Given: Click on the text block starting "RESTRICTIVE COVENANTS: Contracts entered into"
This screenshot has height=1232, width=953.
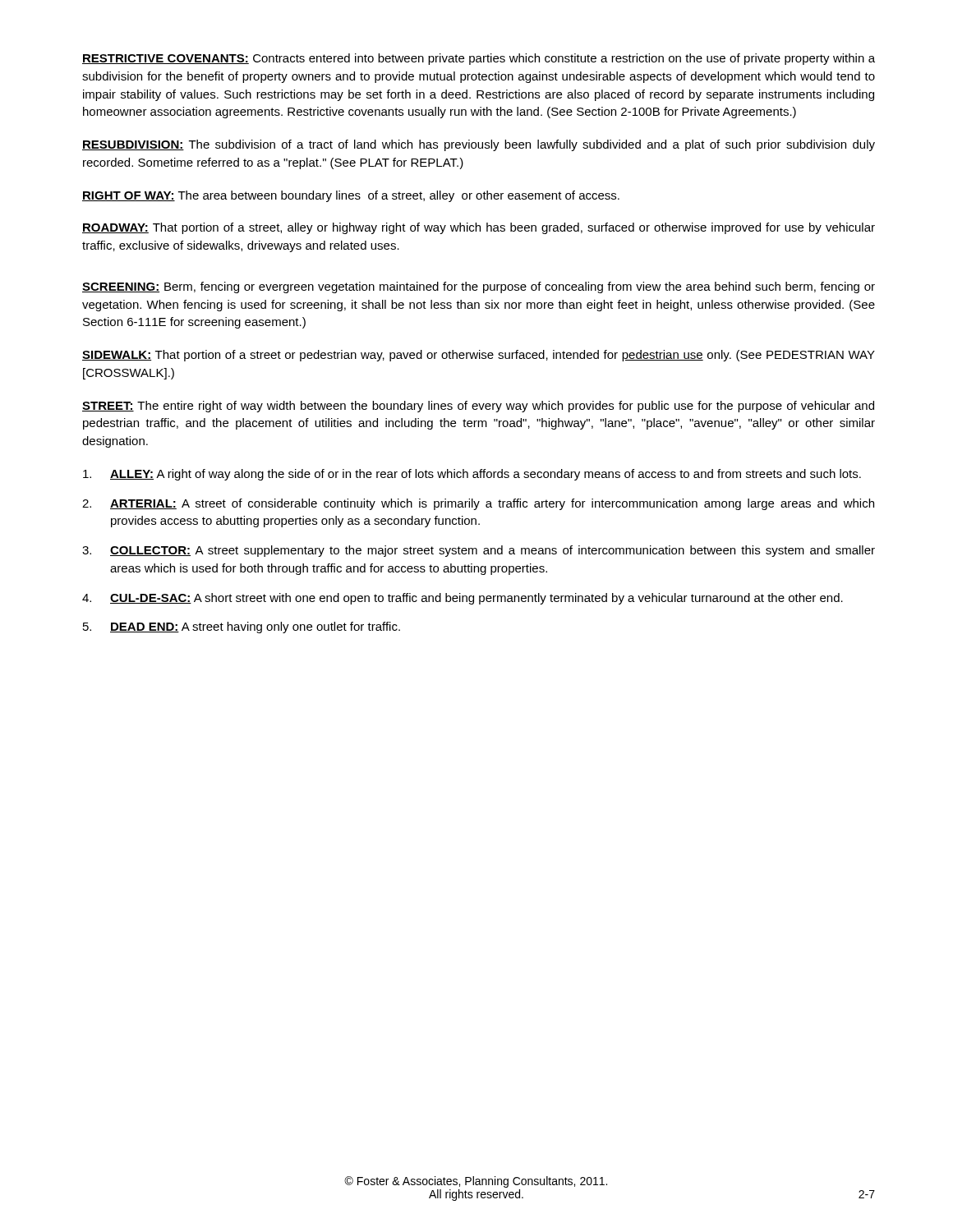Looking at the screenshot, I should click(x=479, y=85).
